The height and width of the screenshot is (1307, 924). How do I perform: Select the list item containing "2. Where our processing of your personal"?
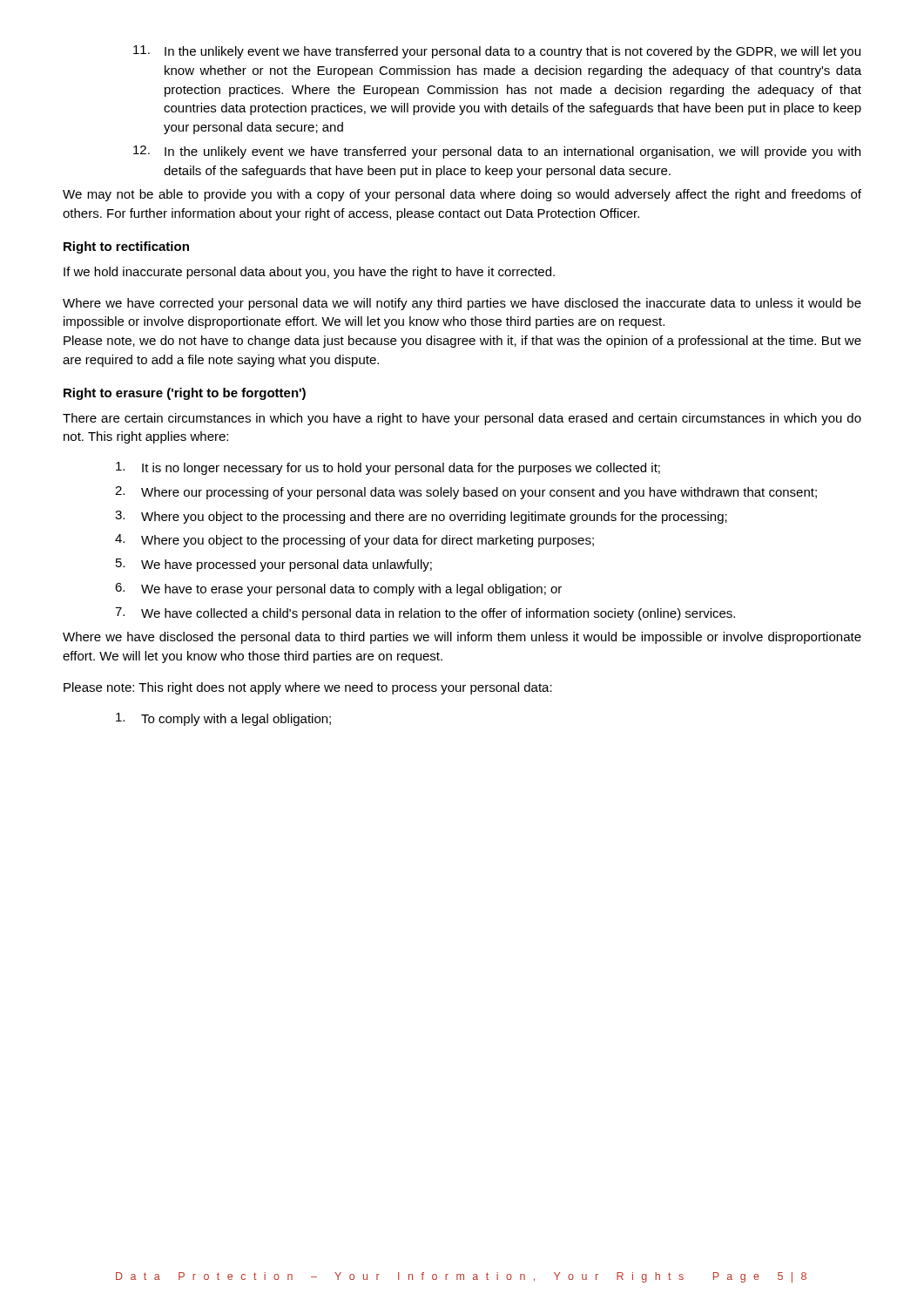click(x=488, y=492)
